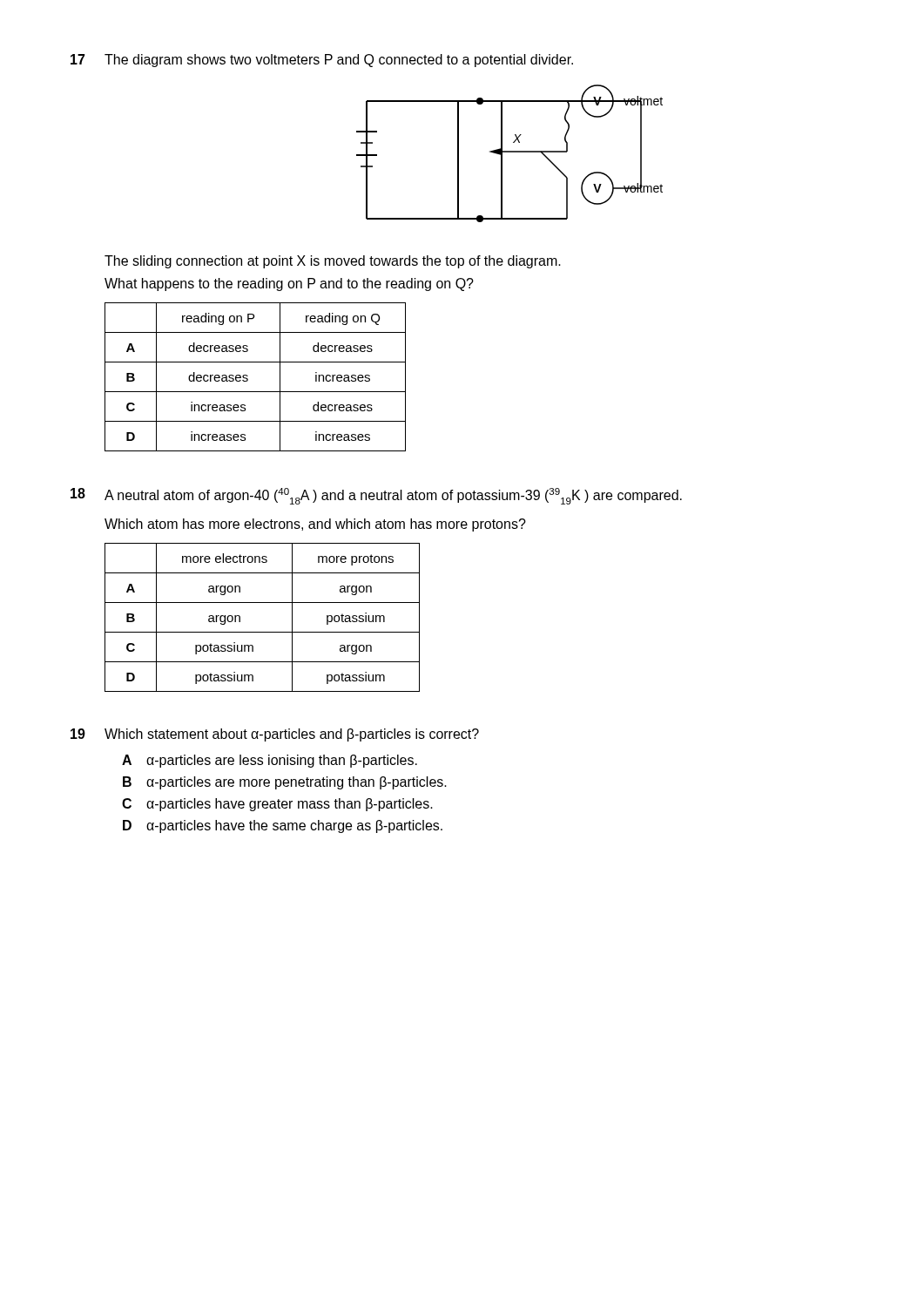This screenshot has height=1307, width=924.
Task: Navigate to the text starting "C α-particles have greater mass than β-particles."
Action: coord(278,804)
